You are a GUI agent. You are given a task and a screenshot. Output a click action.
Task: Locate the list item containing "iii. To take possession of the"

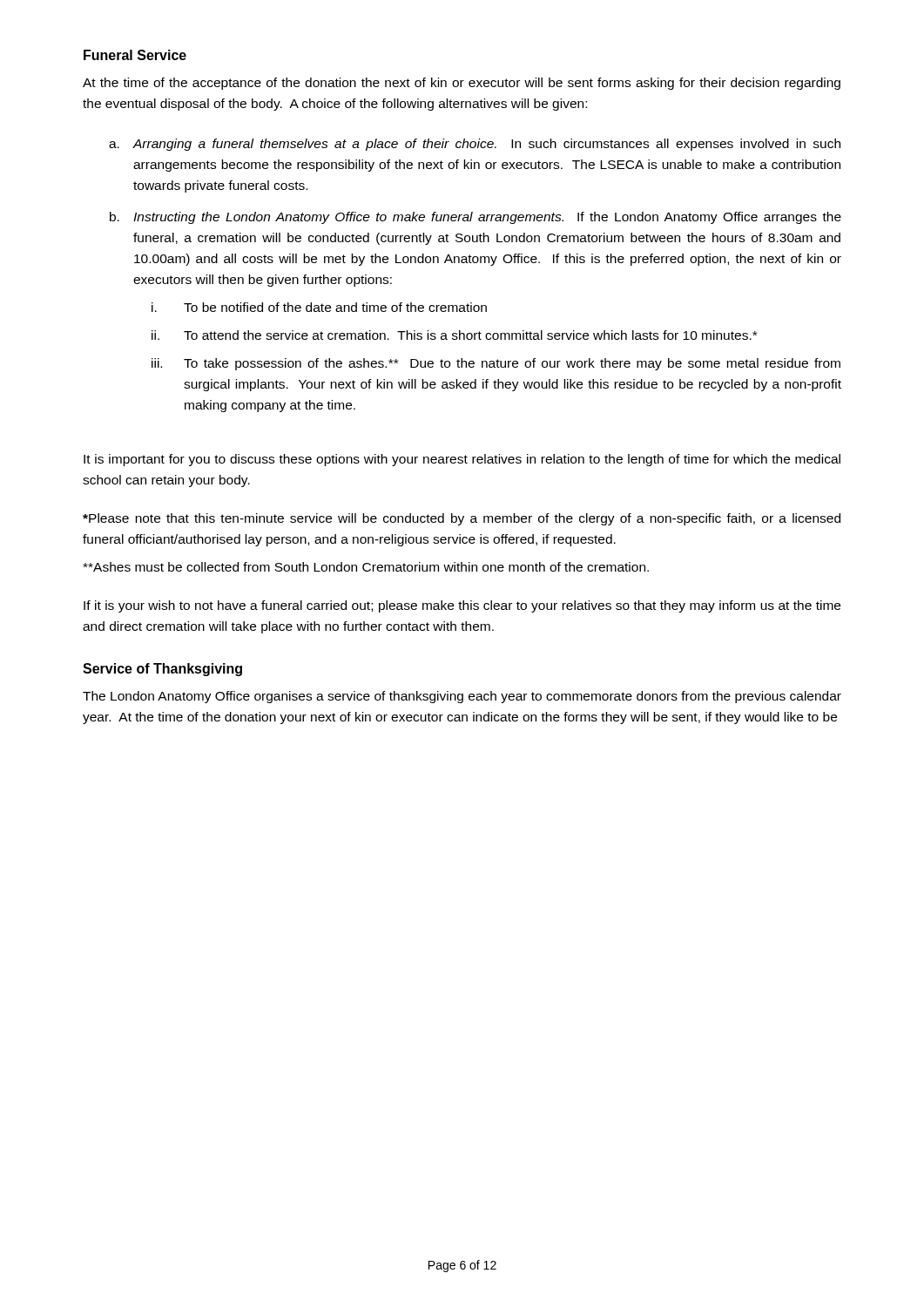[x=496, y=384]
